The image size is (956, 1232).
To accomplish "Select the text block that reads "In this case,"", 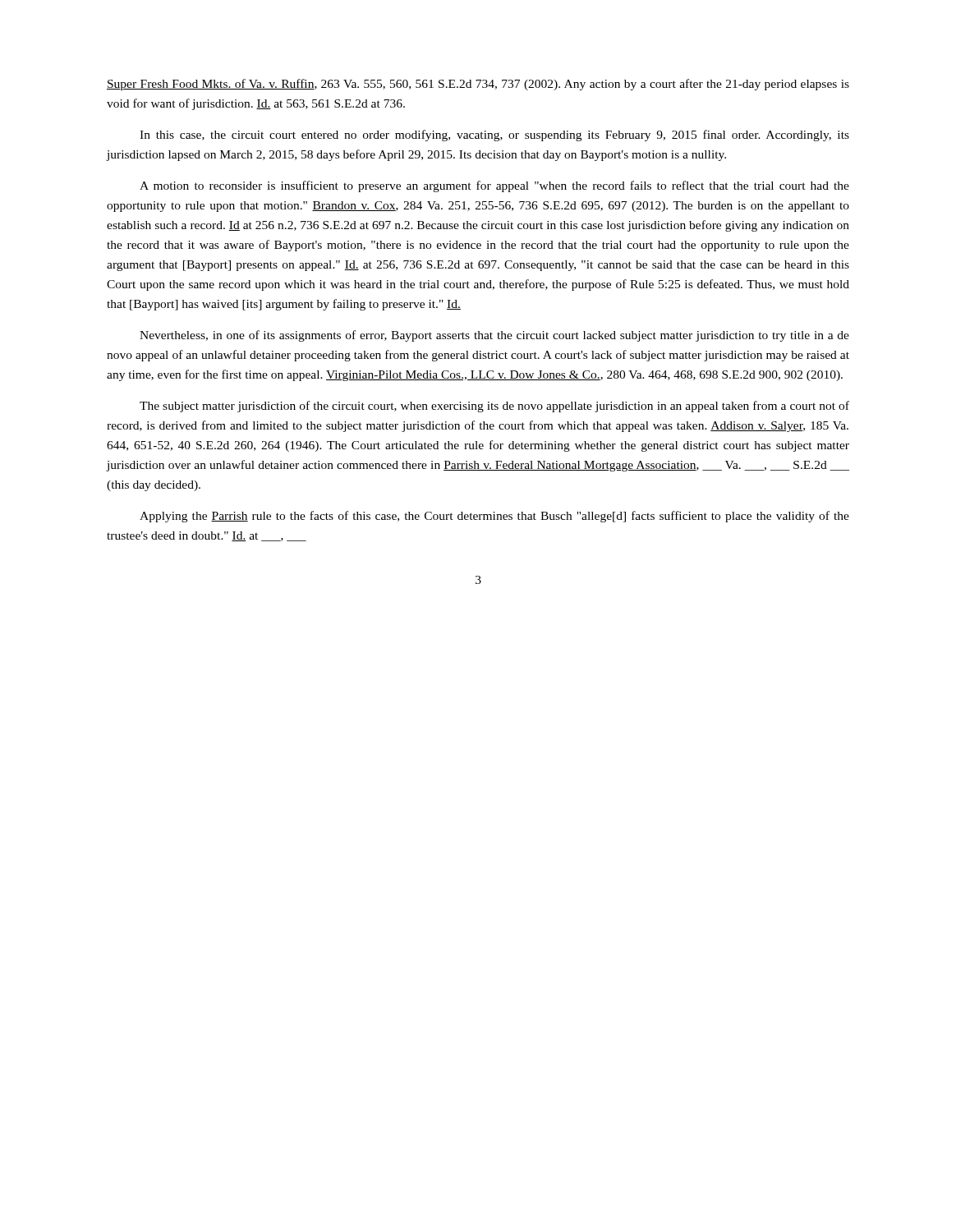I will click(478, 144).
